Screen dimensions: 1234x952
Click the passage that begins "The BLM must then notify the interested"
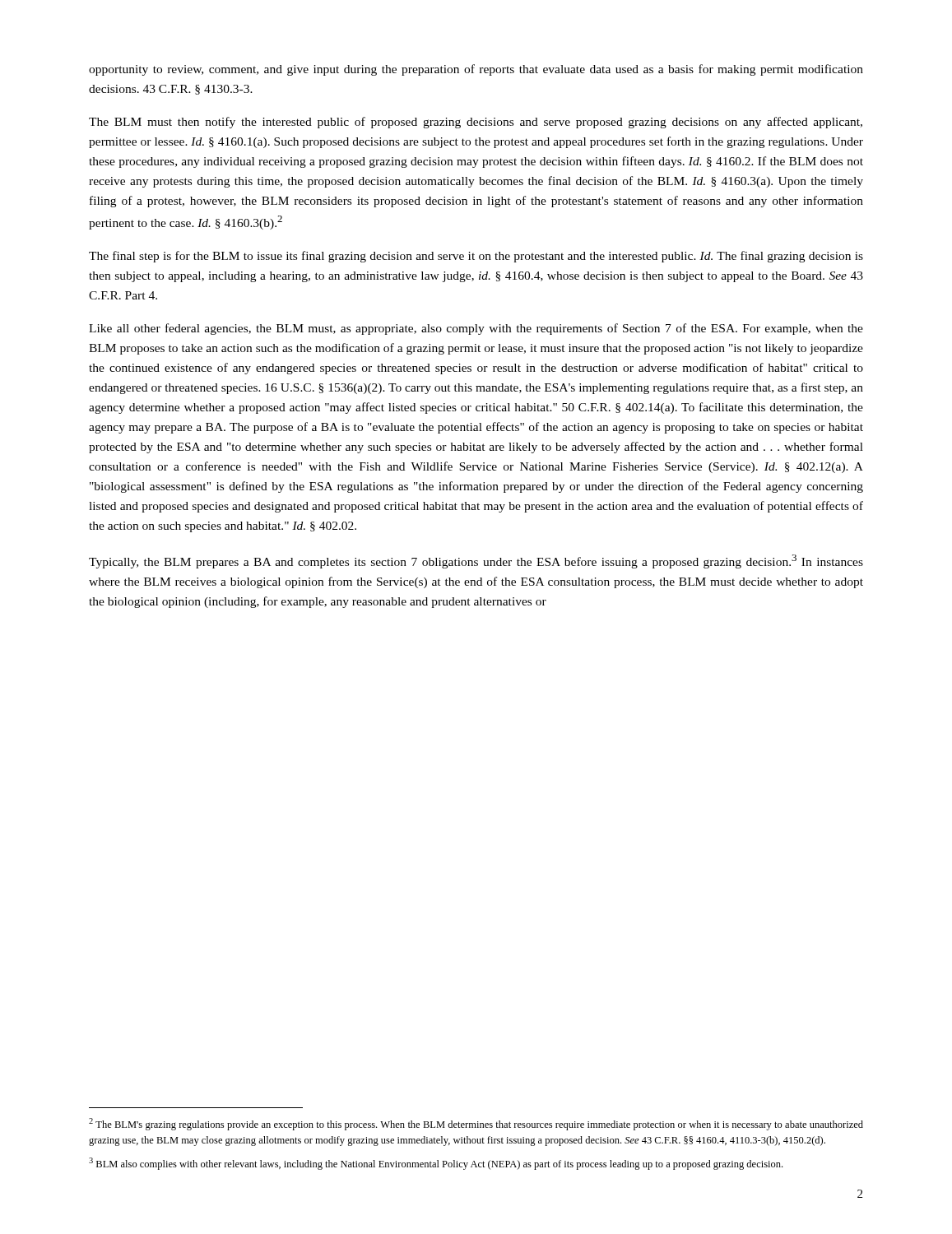click(476, 173)
